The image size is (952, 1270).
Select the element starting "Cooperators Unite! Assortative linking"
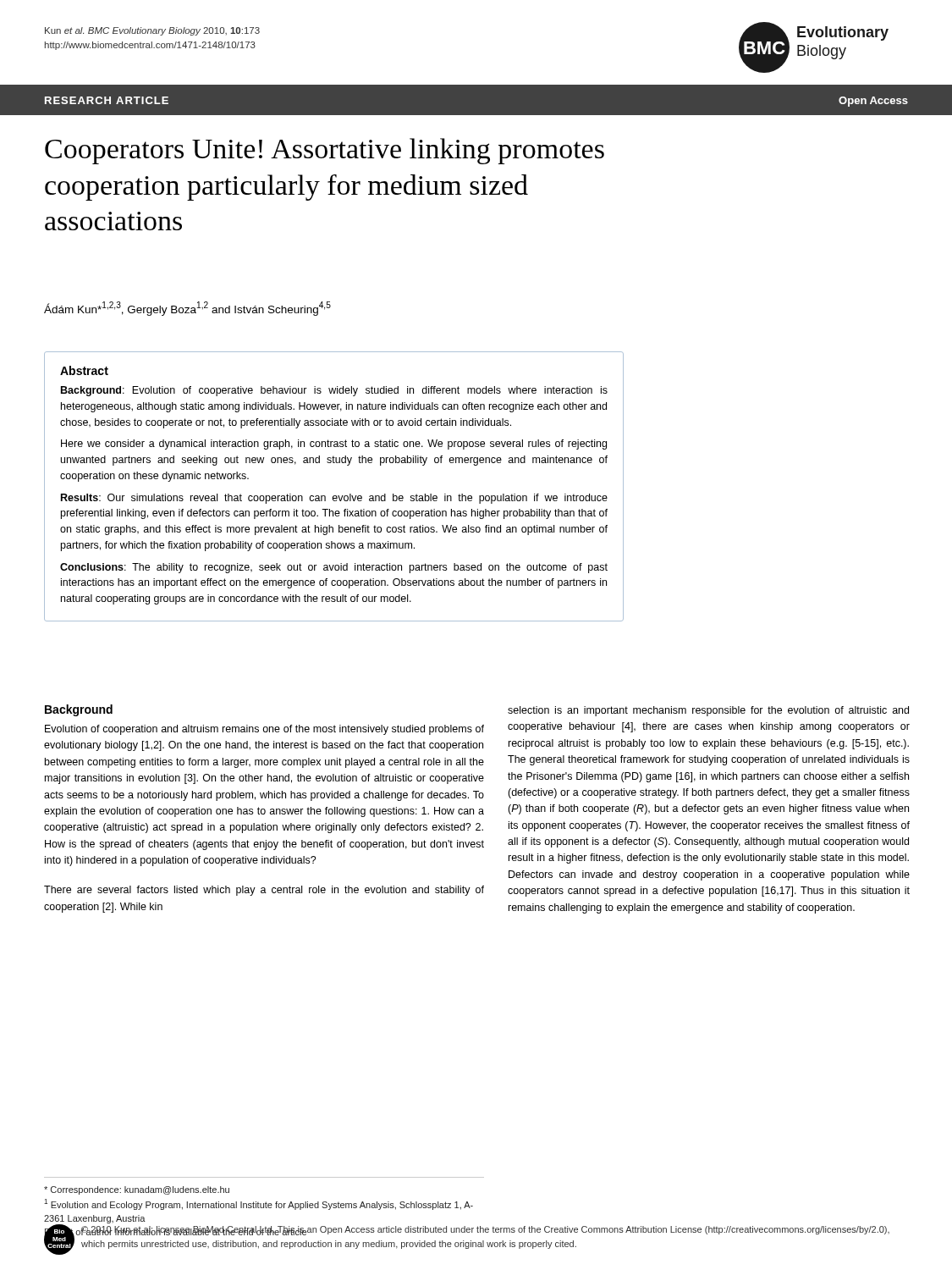coord(324,185)
